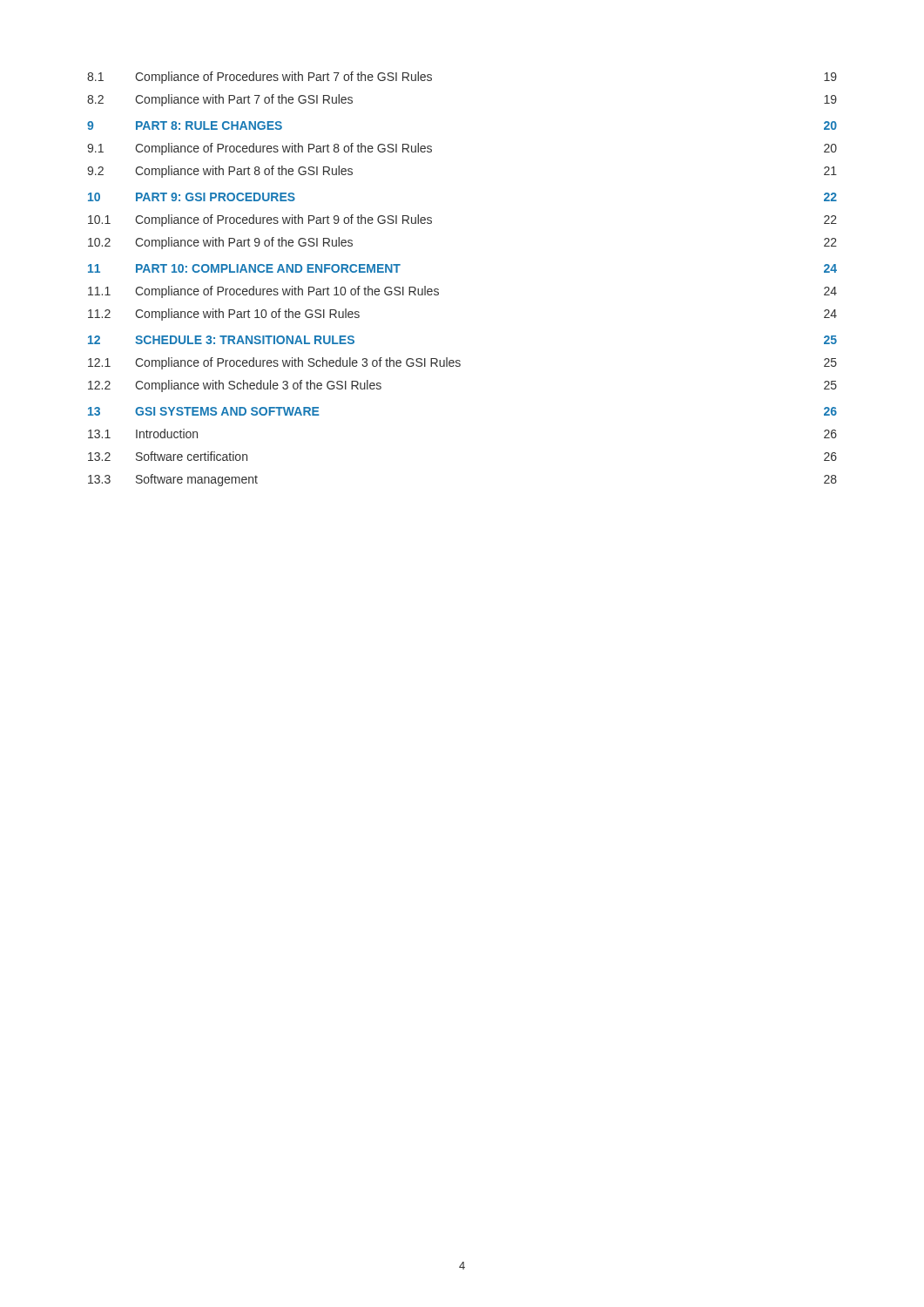This screenshot has height=1307, width=924.
Task: Find the list item with the text "11.2 Compliance with Part 10 of the"
Action: (x=243, y=314)
